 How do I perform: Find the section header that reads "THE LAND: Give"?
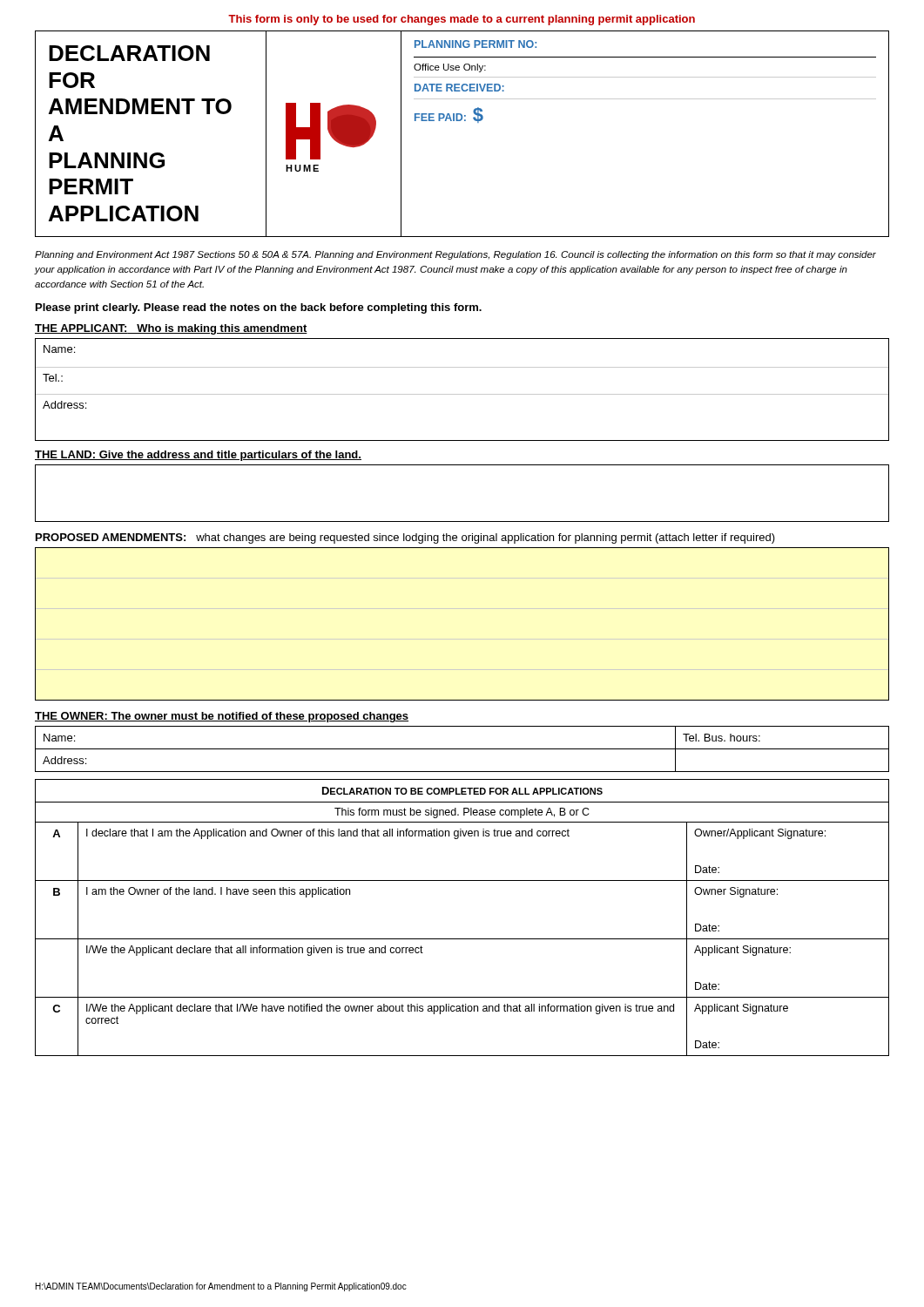[x=198, y=455]
